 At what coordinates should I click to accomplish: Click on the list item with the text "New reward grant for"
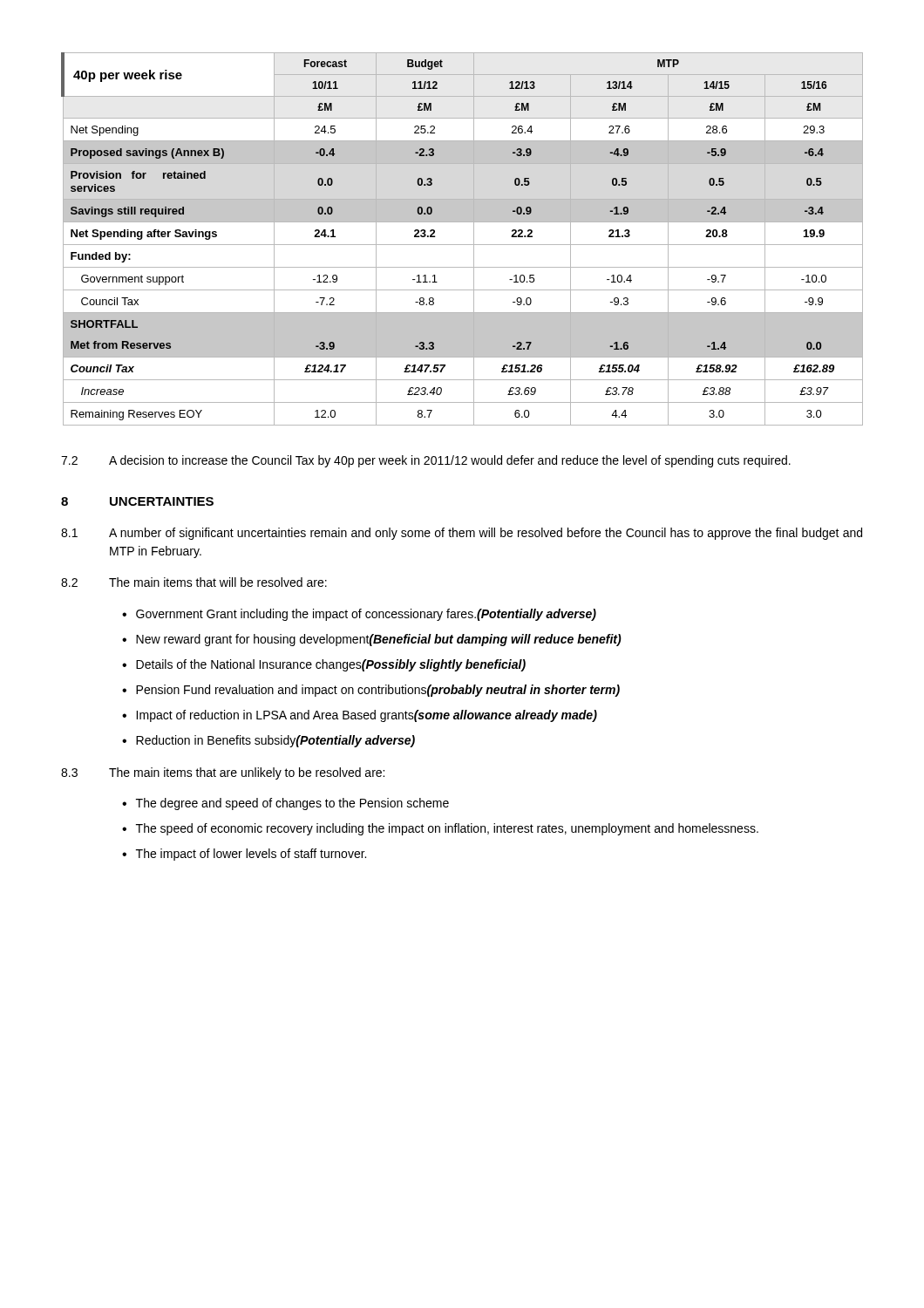[378, 639]
